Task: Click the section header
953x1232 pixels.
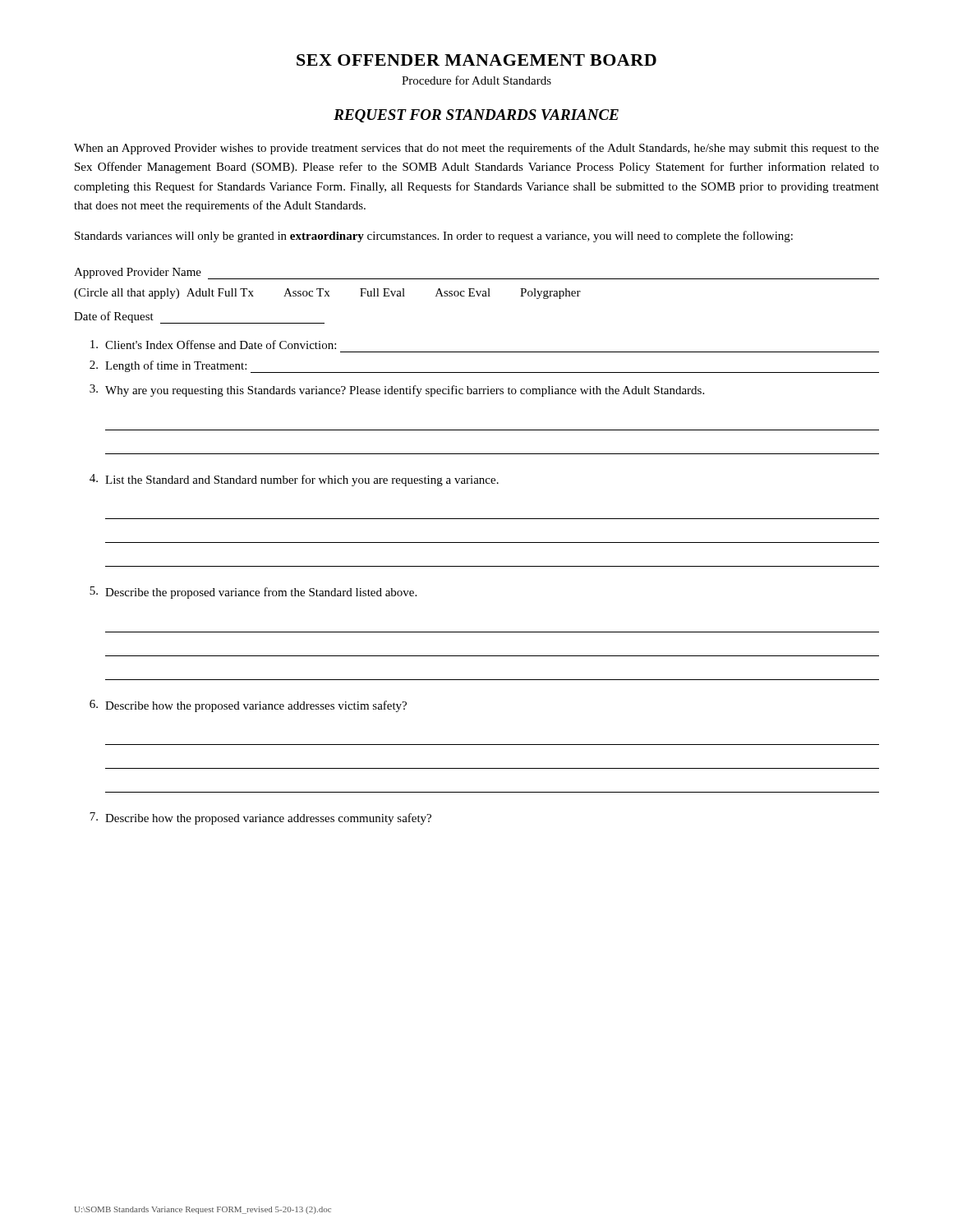Action: (476, 115)
